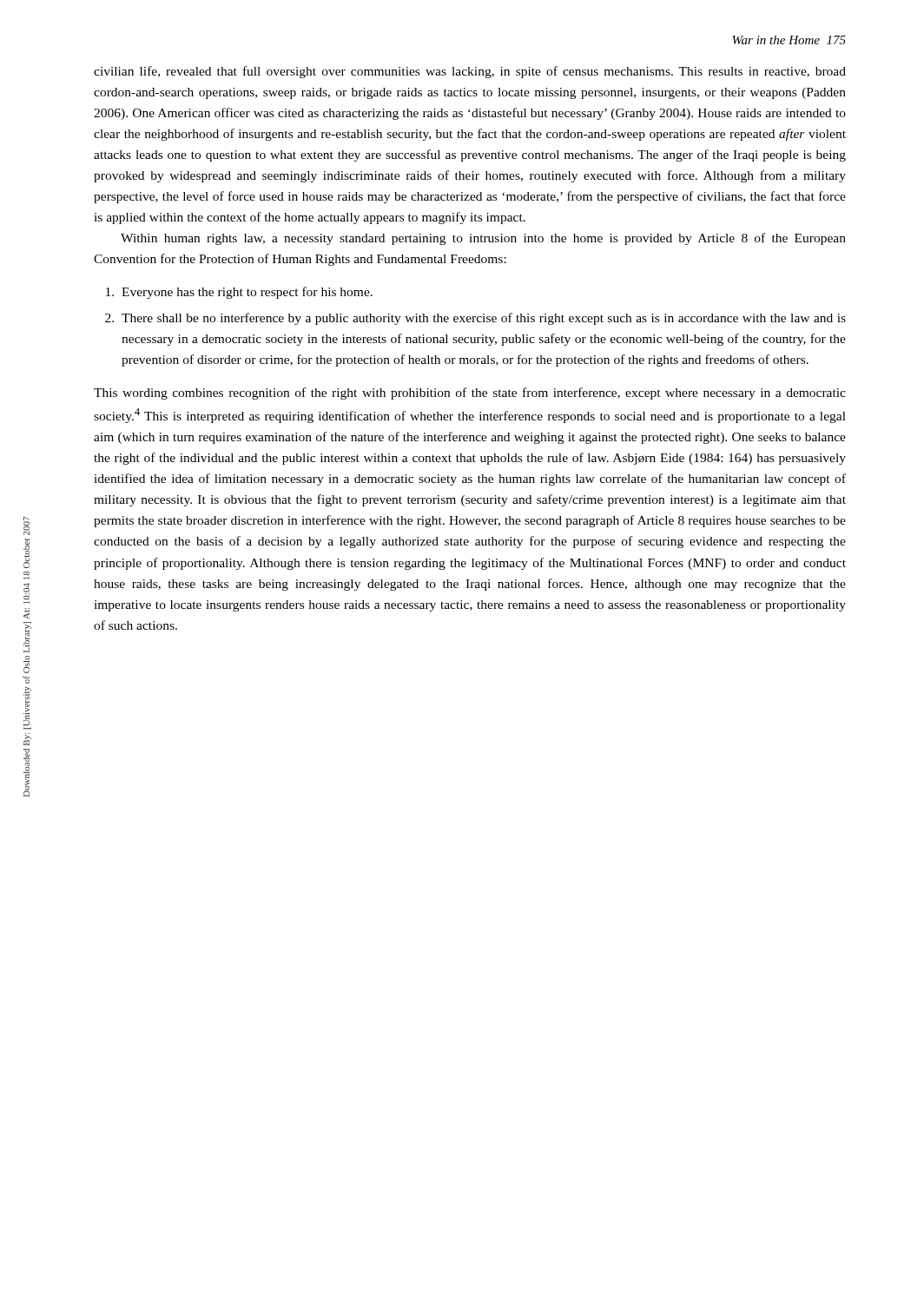Select the block starting "Everyone has the right to respect for his"

click(247, 292)
